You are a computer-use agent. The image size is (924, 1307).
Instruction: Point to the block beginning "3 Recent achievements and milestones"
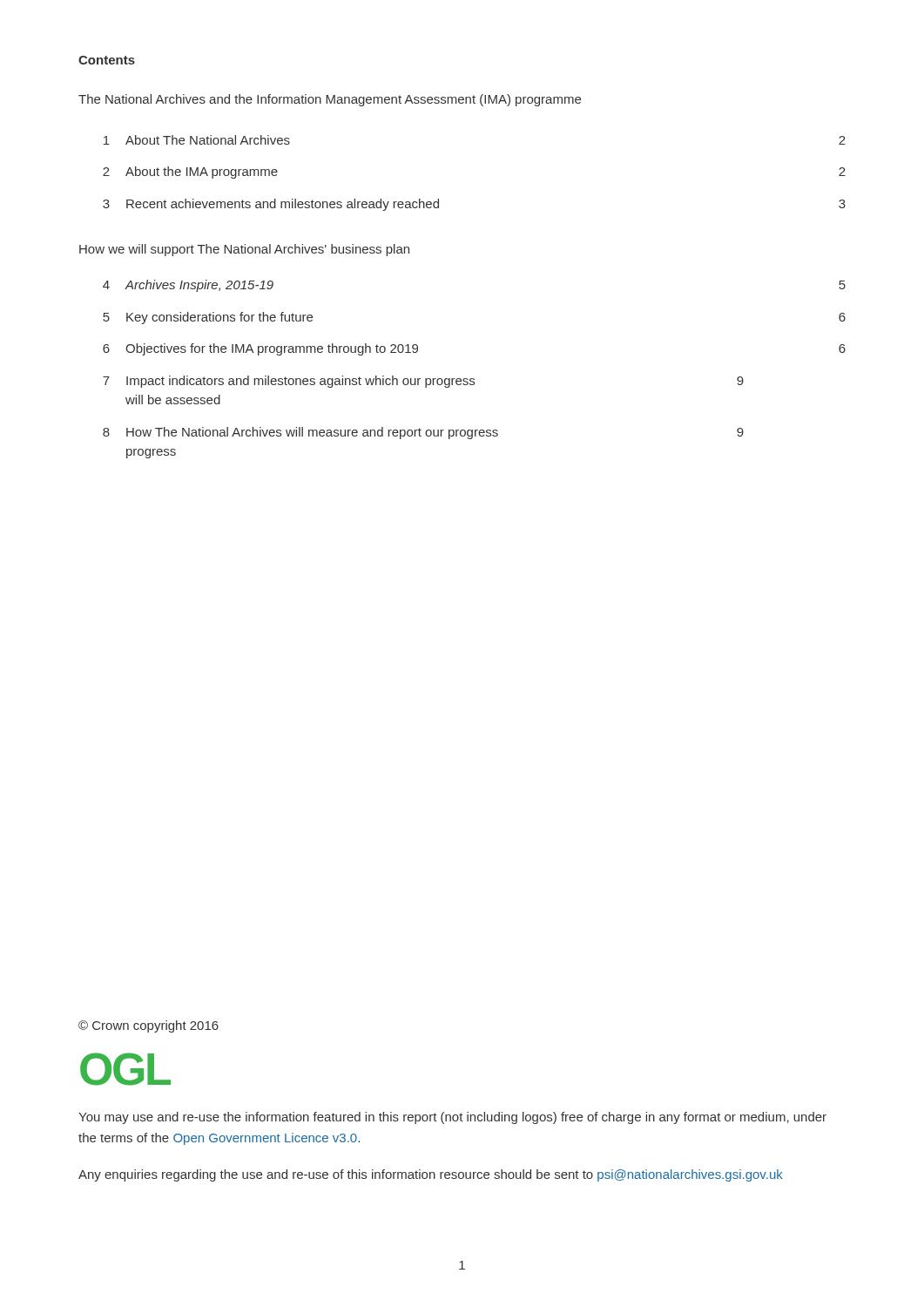coord(285,204)
